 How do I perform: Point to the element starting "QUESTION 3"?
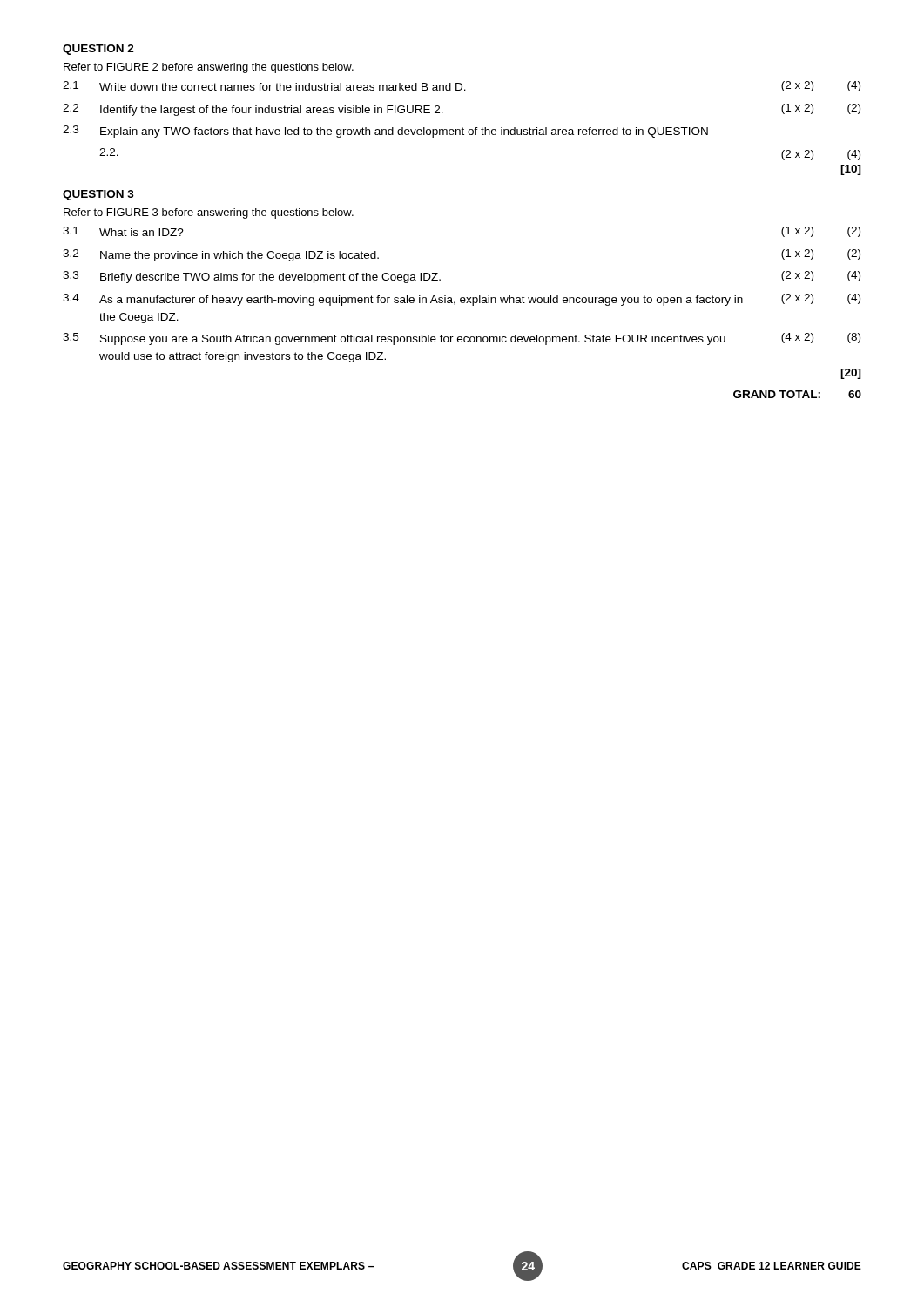pos(98,194)
